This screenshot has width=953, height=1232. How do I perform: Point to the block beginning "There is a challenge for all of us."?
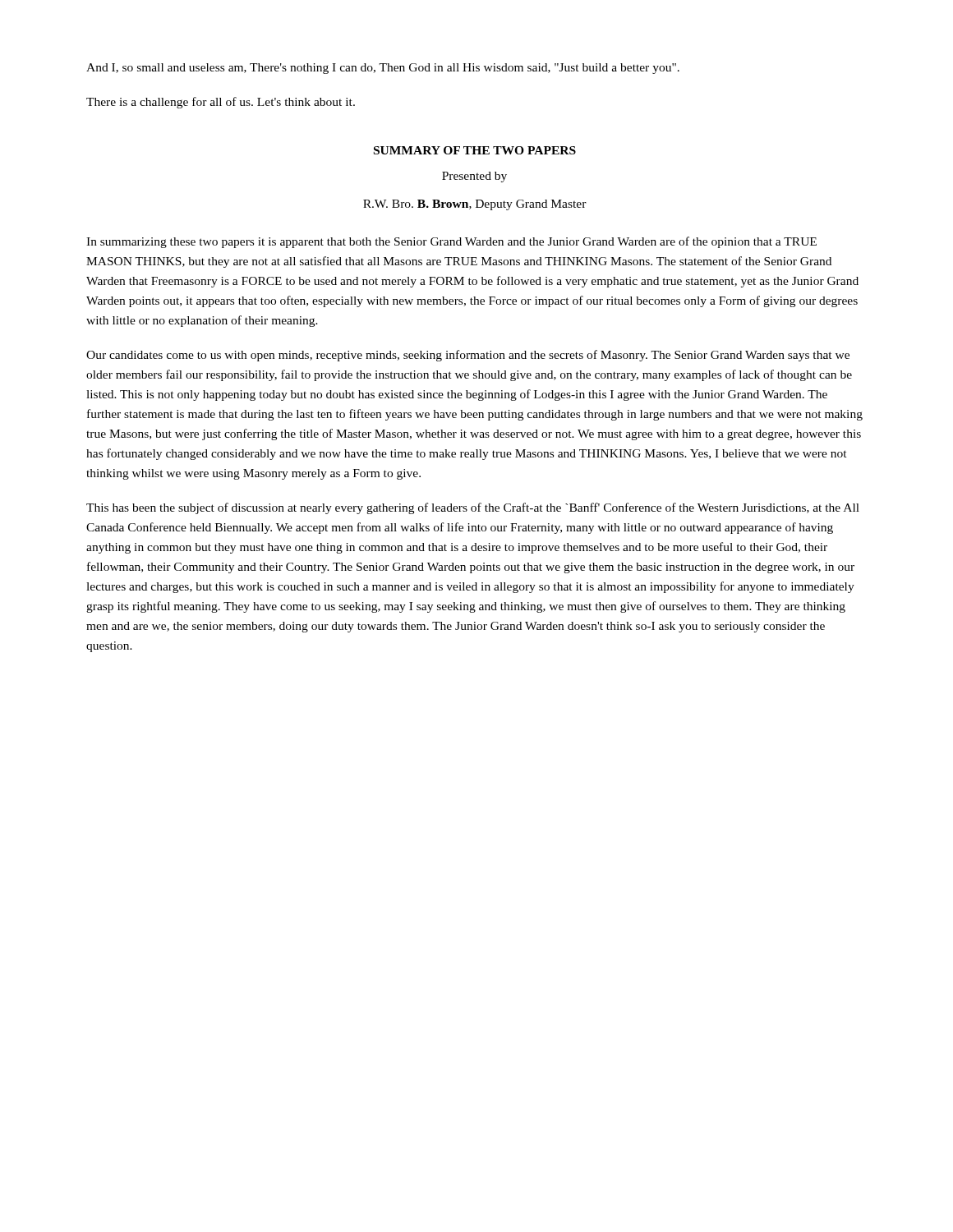tap(221, 101)
